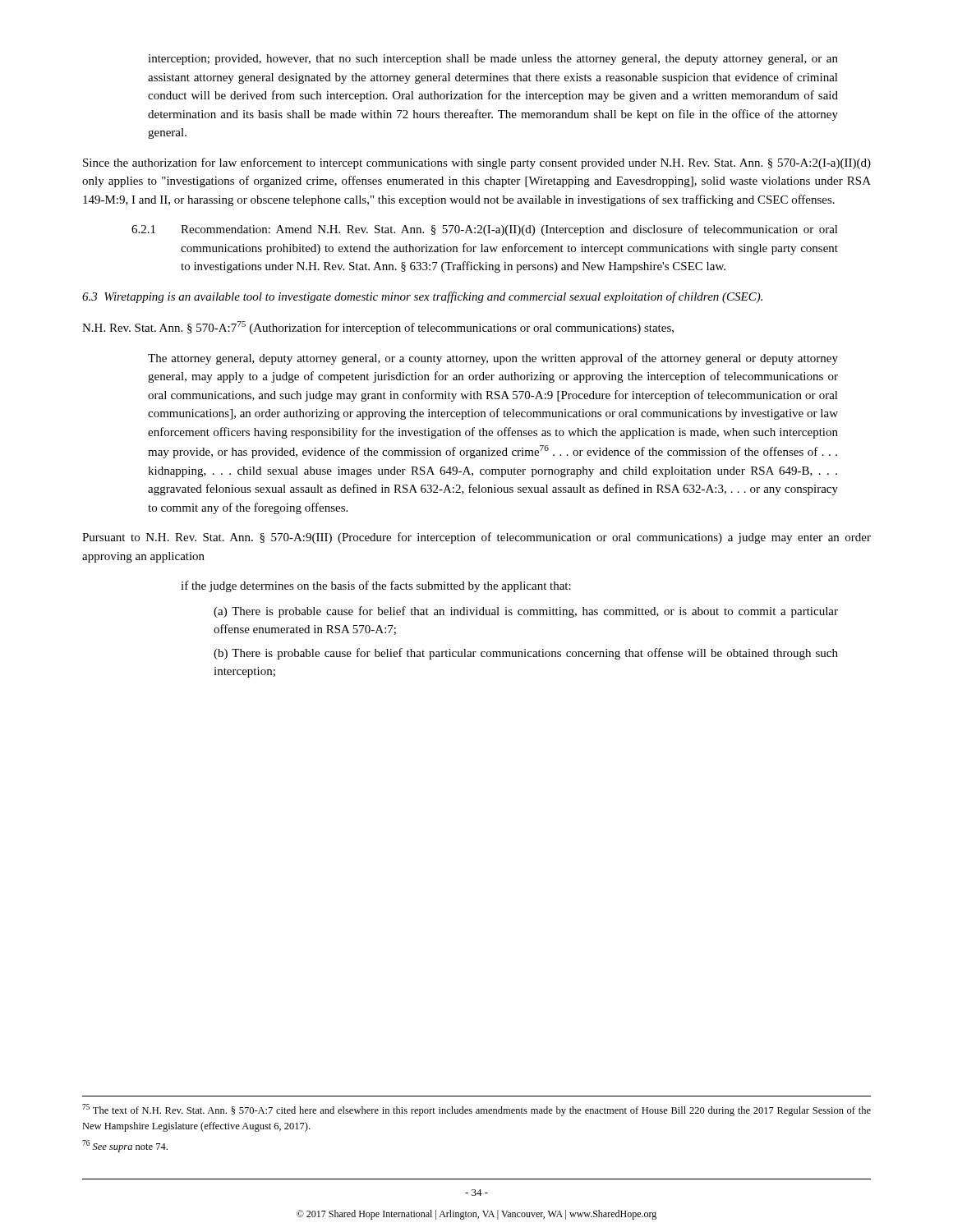Locate the passage starting "The attorney general, deputy attorney general, or"
Viewport: 953px width, 1232px height.
[493, 433]
